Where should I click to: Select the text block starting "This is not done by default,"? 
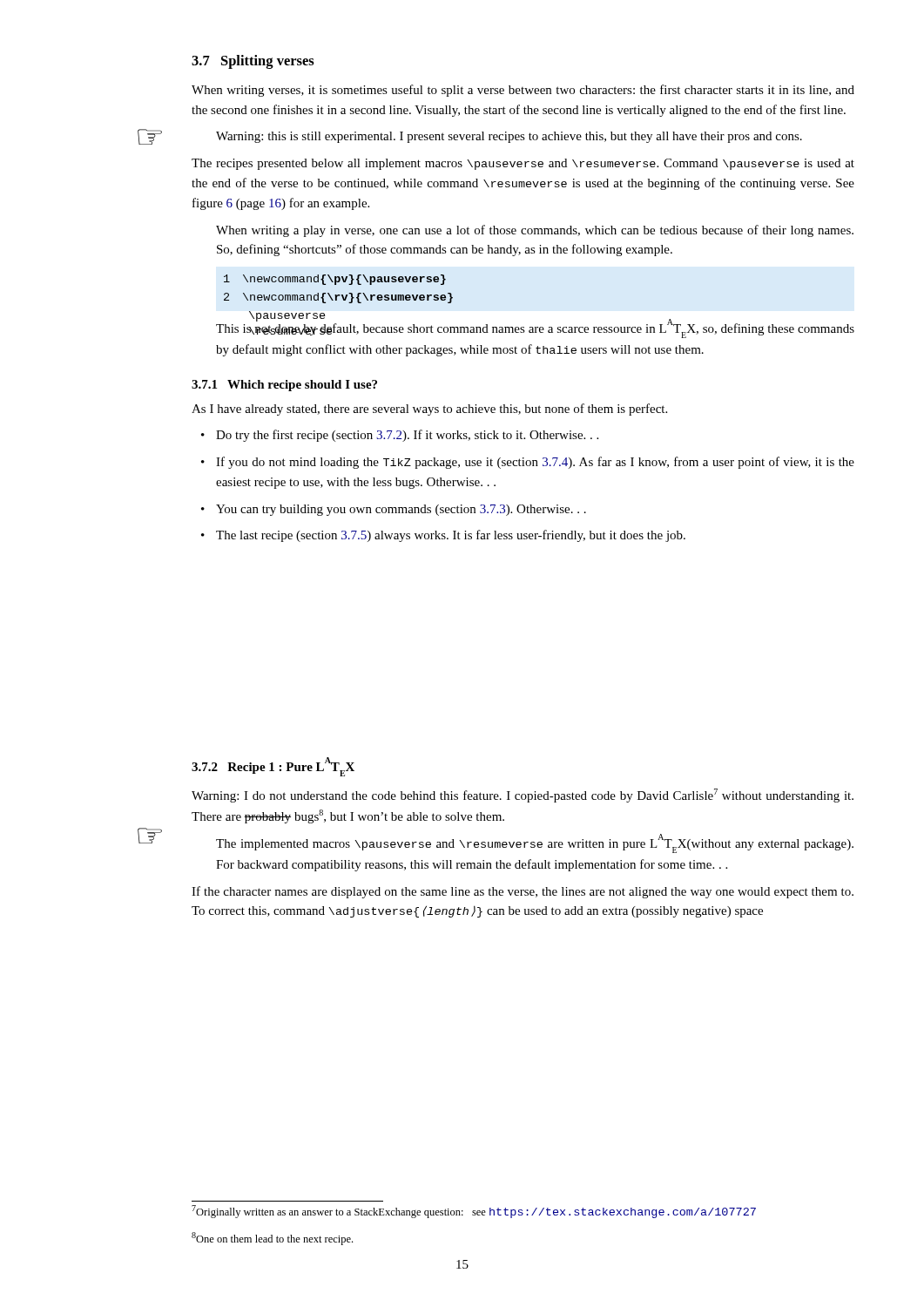(x=535, y=339)
